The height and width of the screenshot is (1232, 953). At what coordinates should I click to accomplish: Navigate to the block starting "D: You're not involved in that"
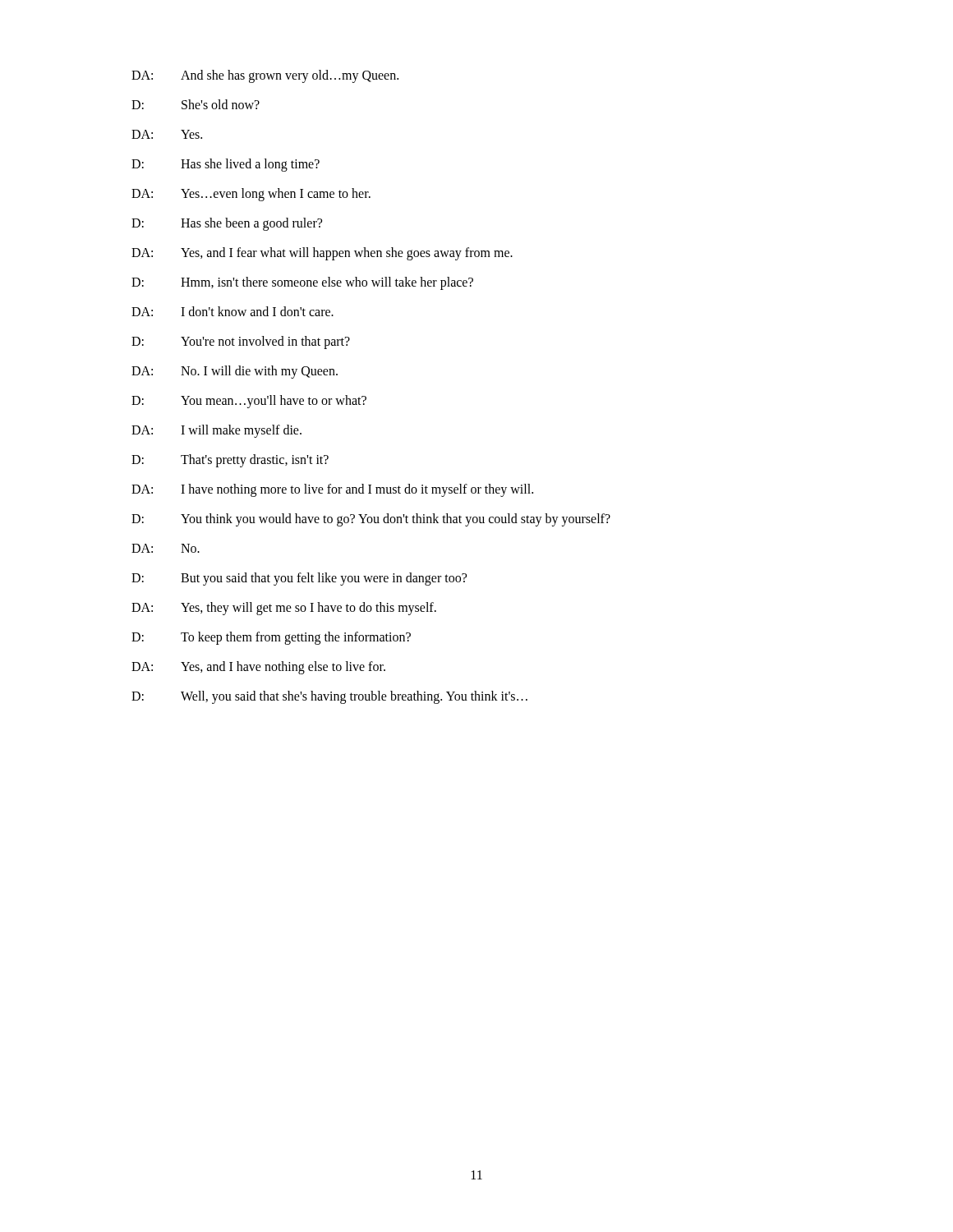(241, 342)
